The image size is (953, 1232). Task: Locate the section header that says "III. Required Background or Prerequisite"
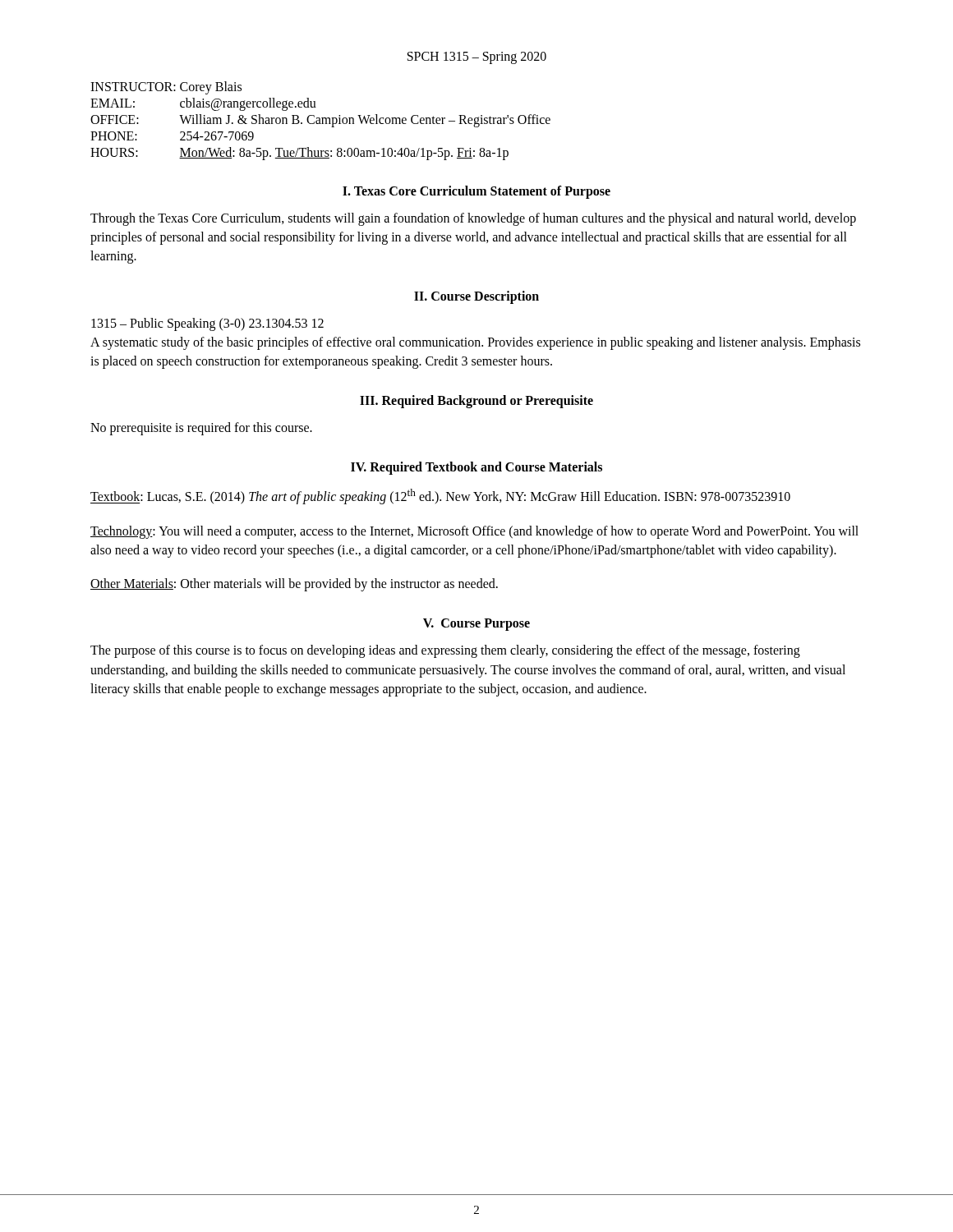coord(476,401)
